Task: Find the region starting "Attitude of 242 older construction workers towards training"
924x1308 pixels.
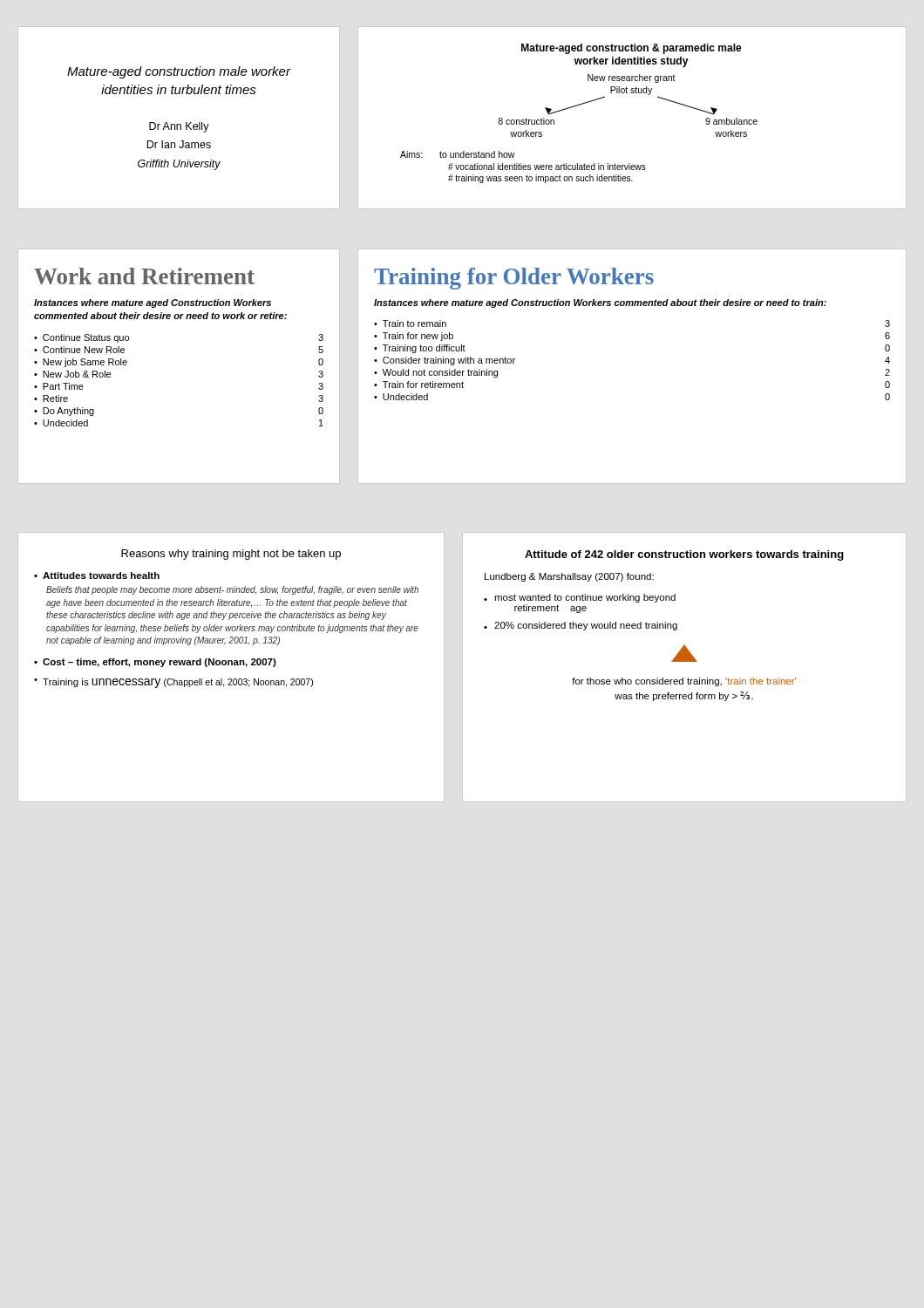Action: (x=684, y=554)
